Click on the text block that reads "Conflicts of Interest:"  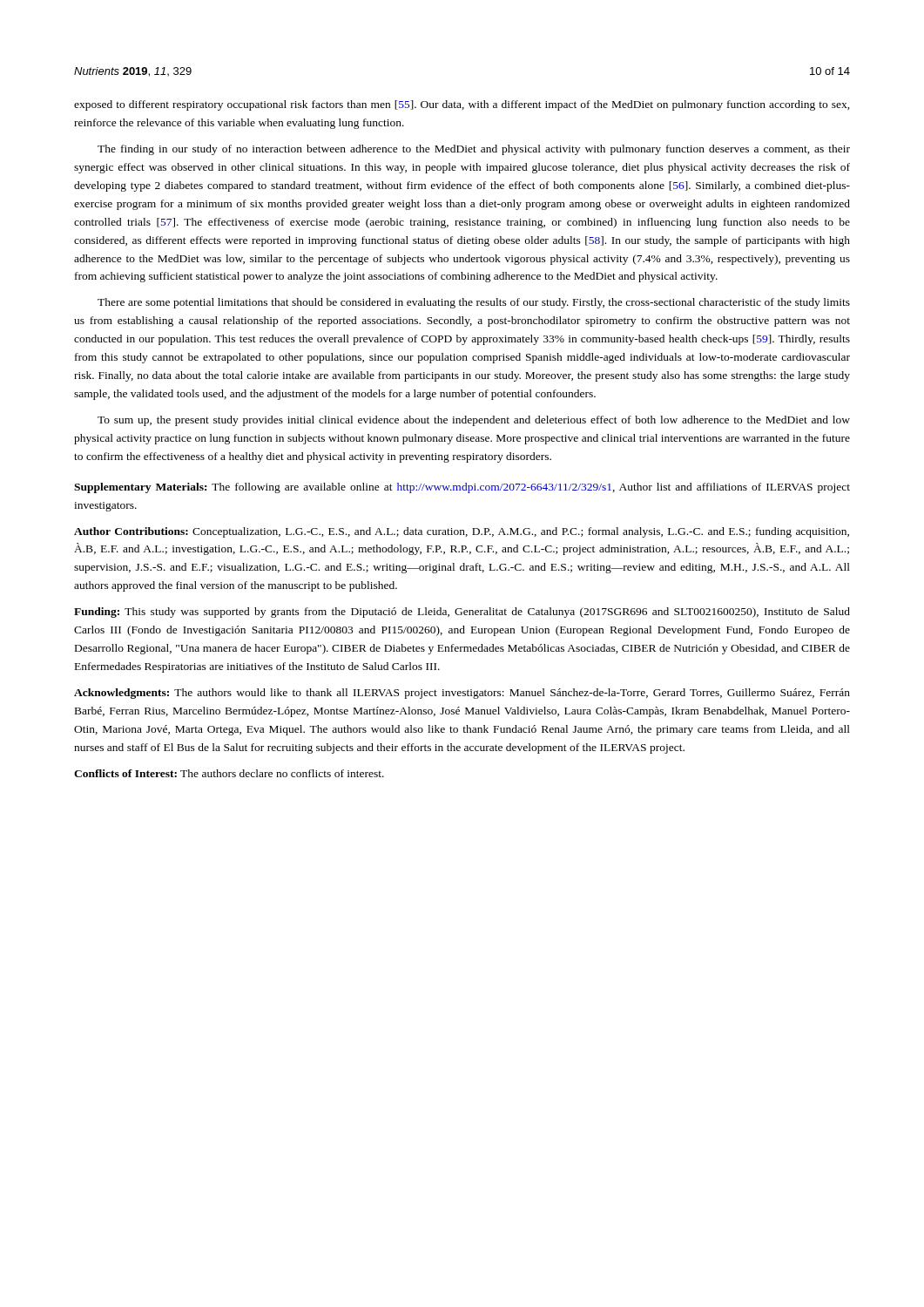229,773
